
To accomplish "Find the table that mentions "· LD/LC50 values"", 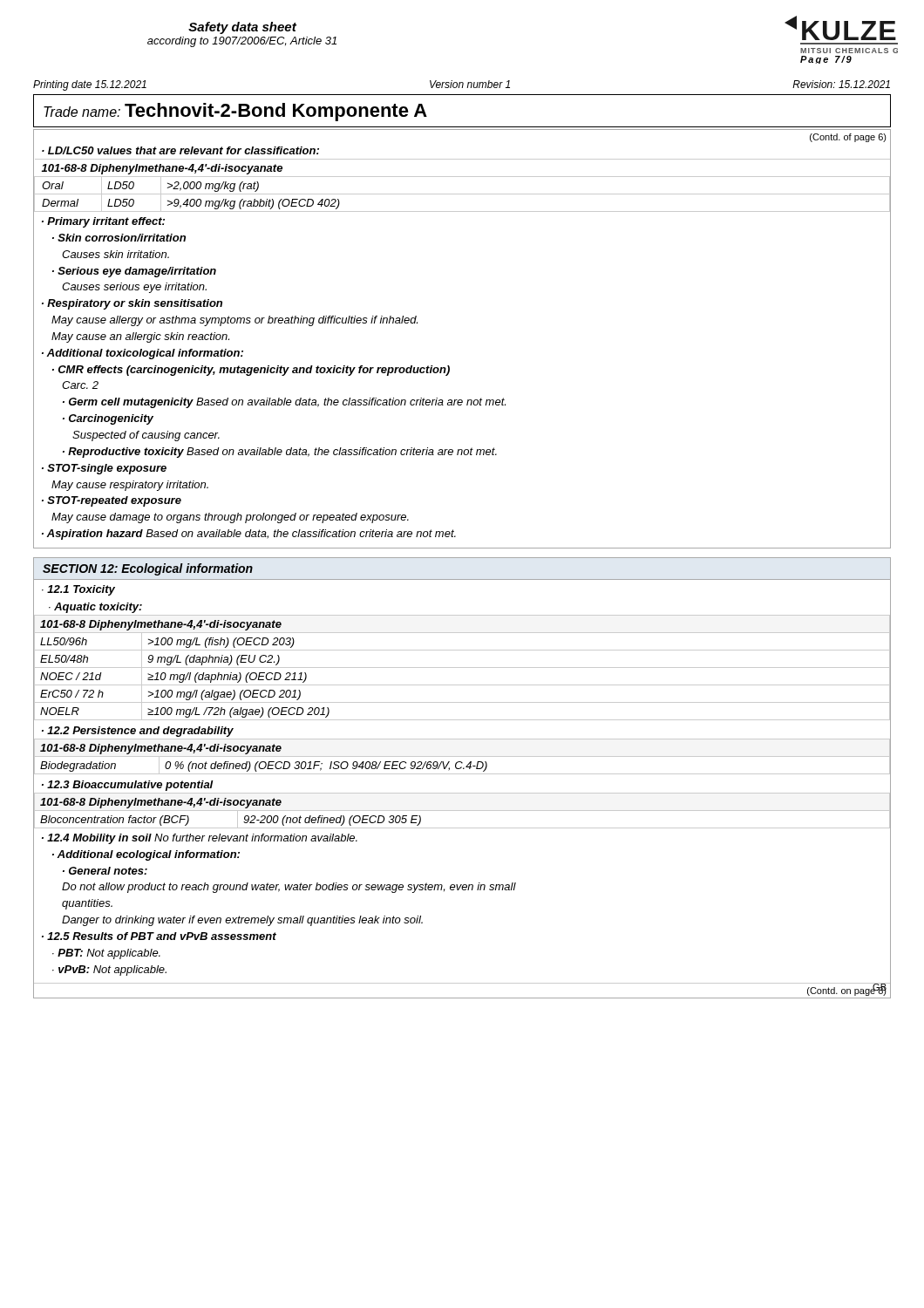I will pos(462,177).
